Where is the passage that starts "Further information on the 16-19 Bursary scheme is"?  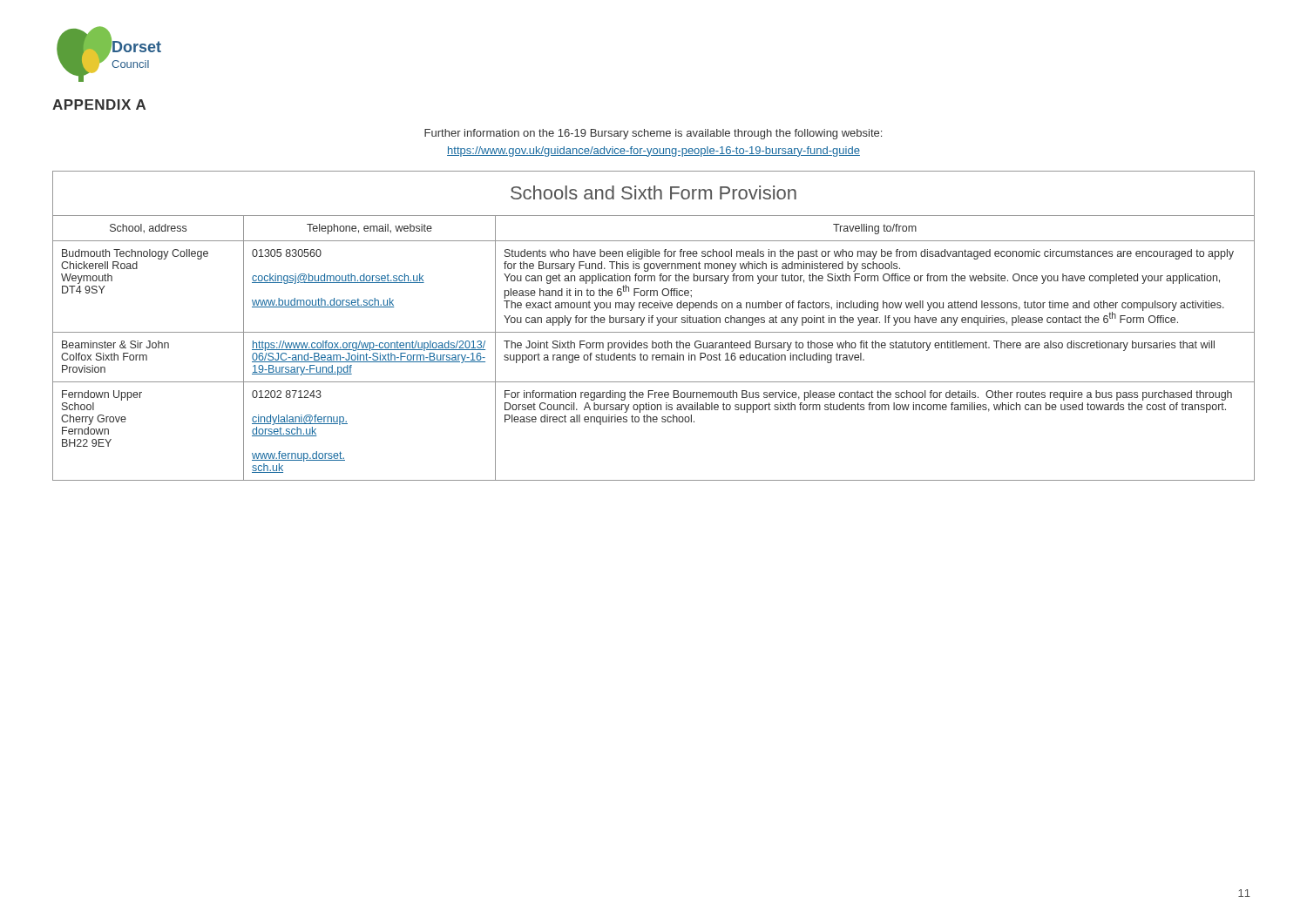pyautogui.click(x=654, y=141)
